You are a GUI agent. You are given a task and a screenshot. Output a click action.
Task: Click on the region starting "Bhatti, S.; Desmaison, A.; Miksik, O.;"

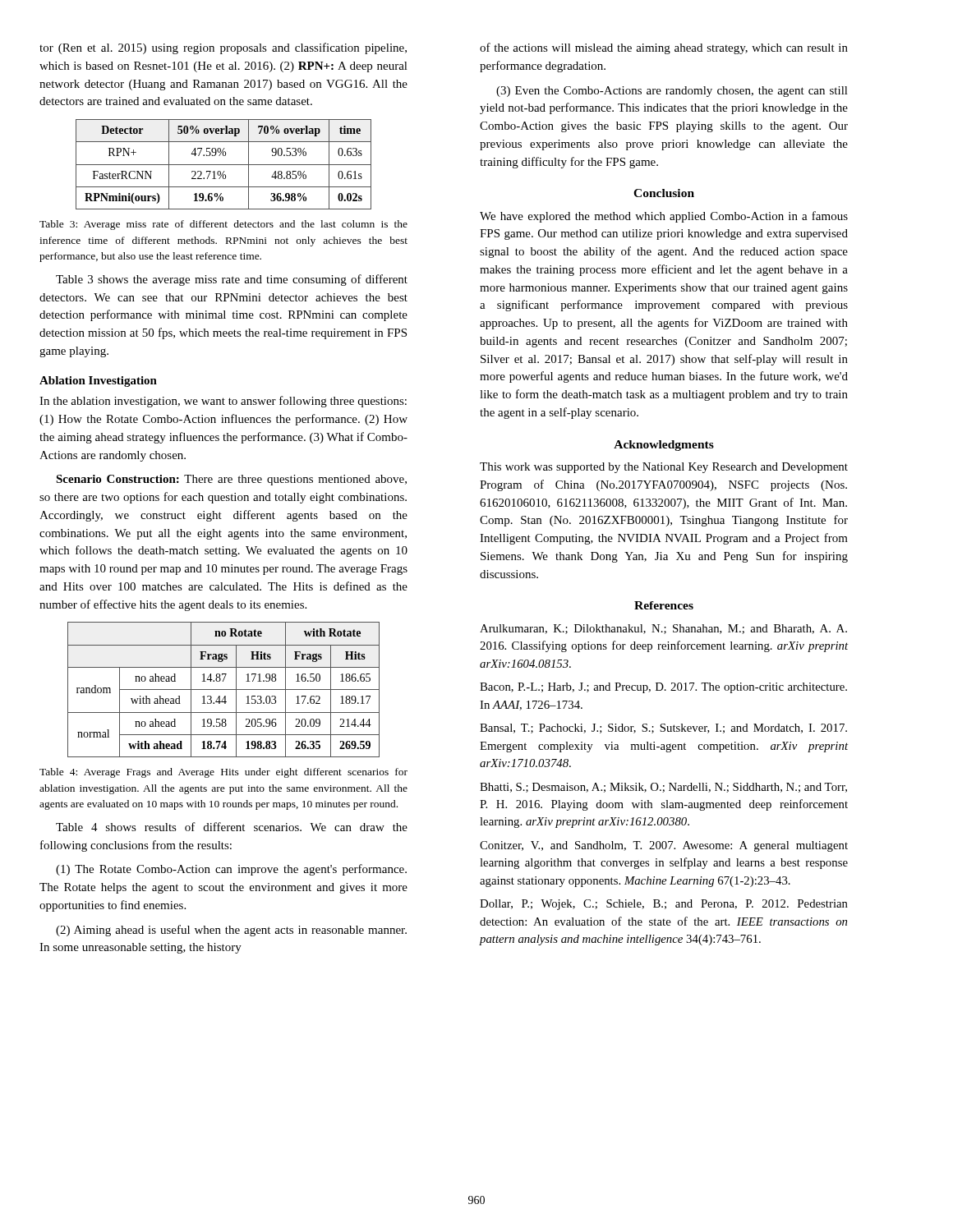(664, 805)
